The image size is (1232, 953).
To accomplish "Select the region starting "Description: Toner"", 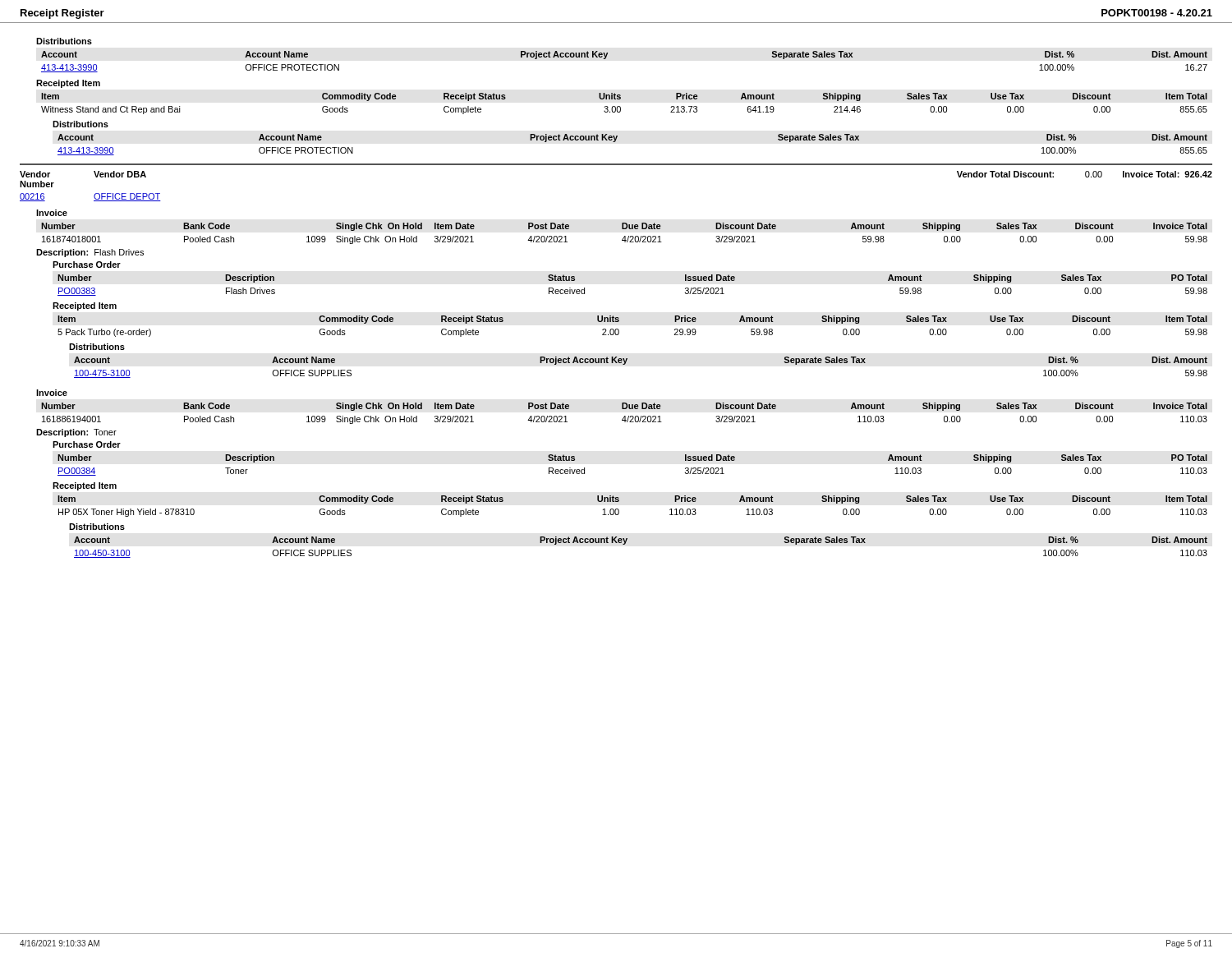I will [x=76, y=432].
